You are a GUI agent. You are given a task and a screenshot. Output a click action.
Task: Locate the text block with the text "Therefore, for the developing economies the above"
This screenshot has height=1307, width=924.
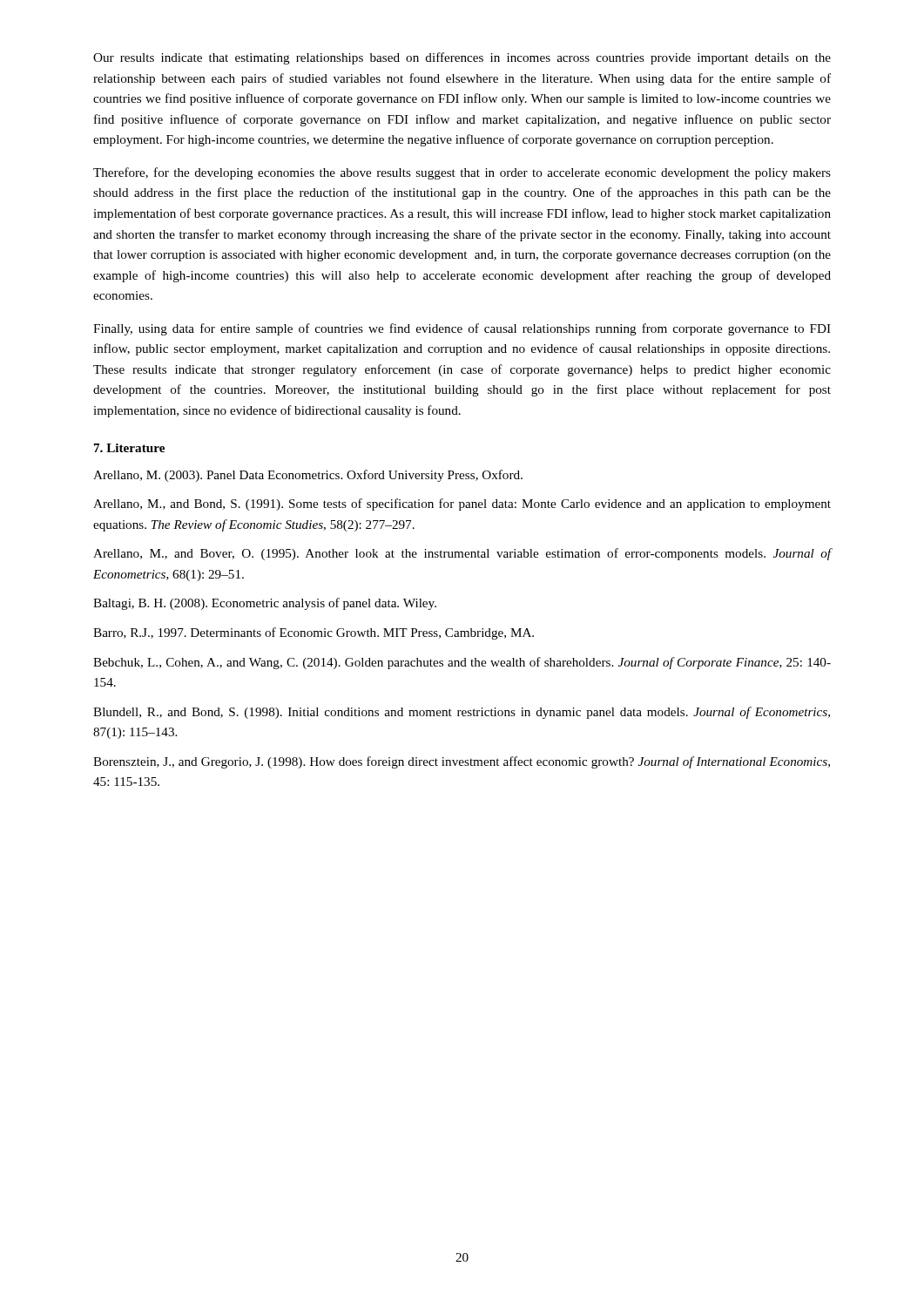[x=462, y=234]
